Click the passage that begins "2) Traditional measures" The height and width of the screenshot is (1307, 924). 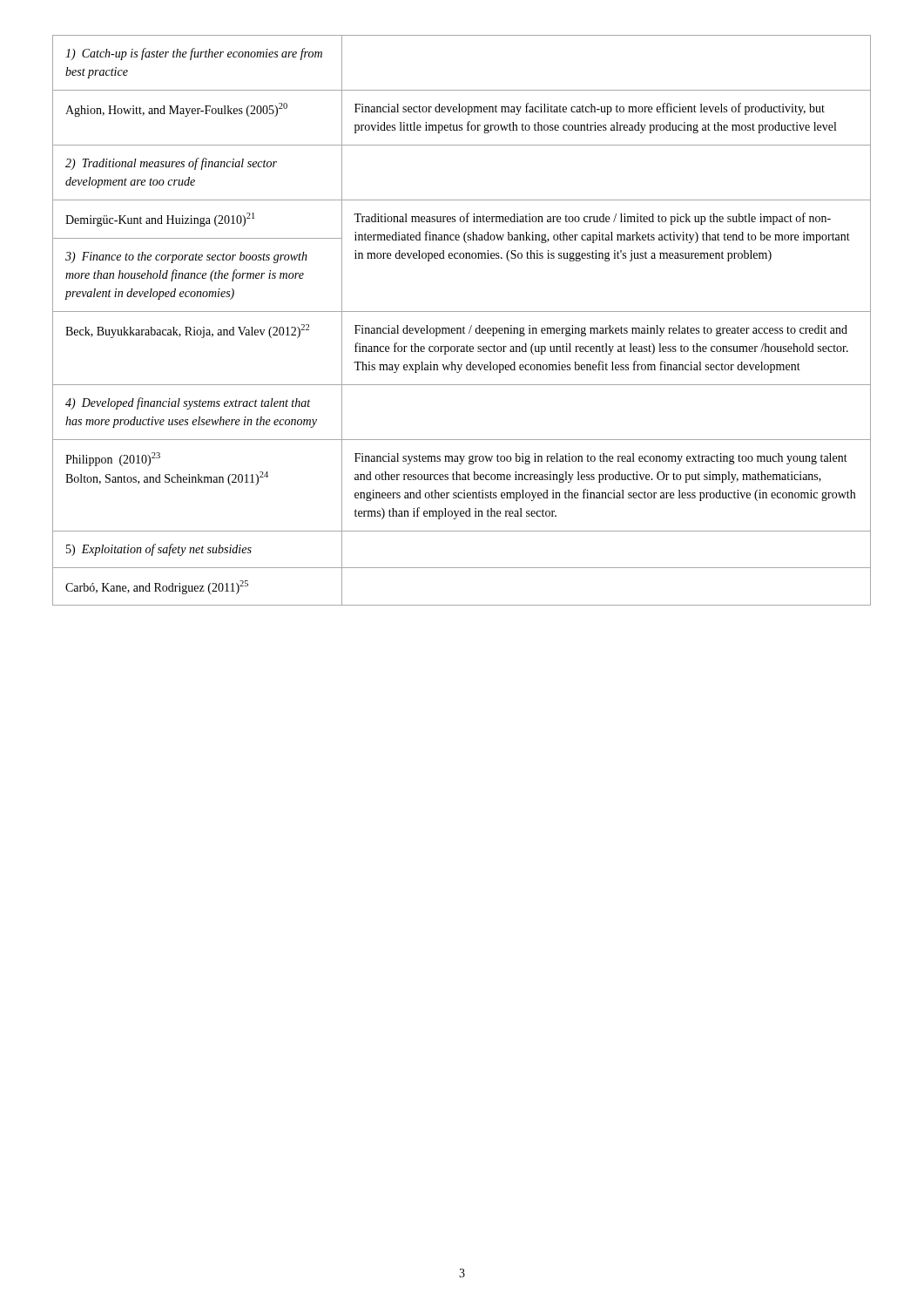171,173
